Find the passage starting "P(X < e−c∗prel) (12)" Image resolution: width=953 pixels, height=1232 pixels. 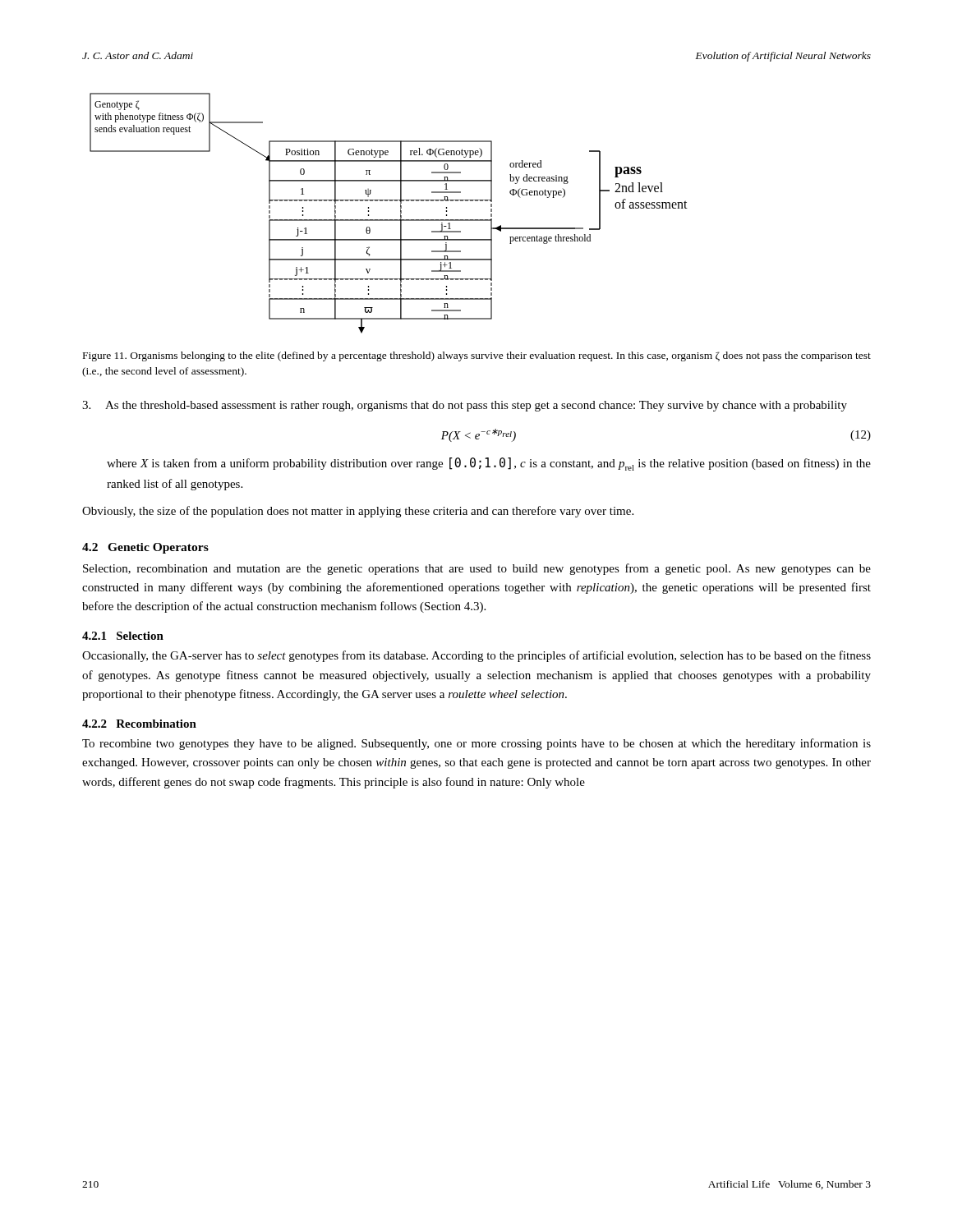pyautogui.click(x=477, y=435)
